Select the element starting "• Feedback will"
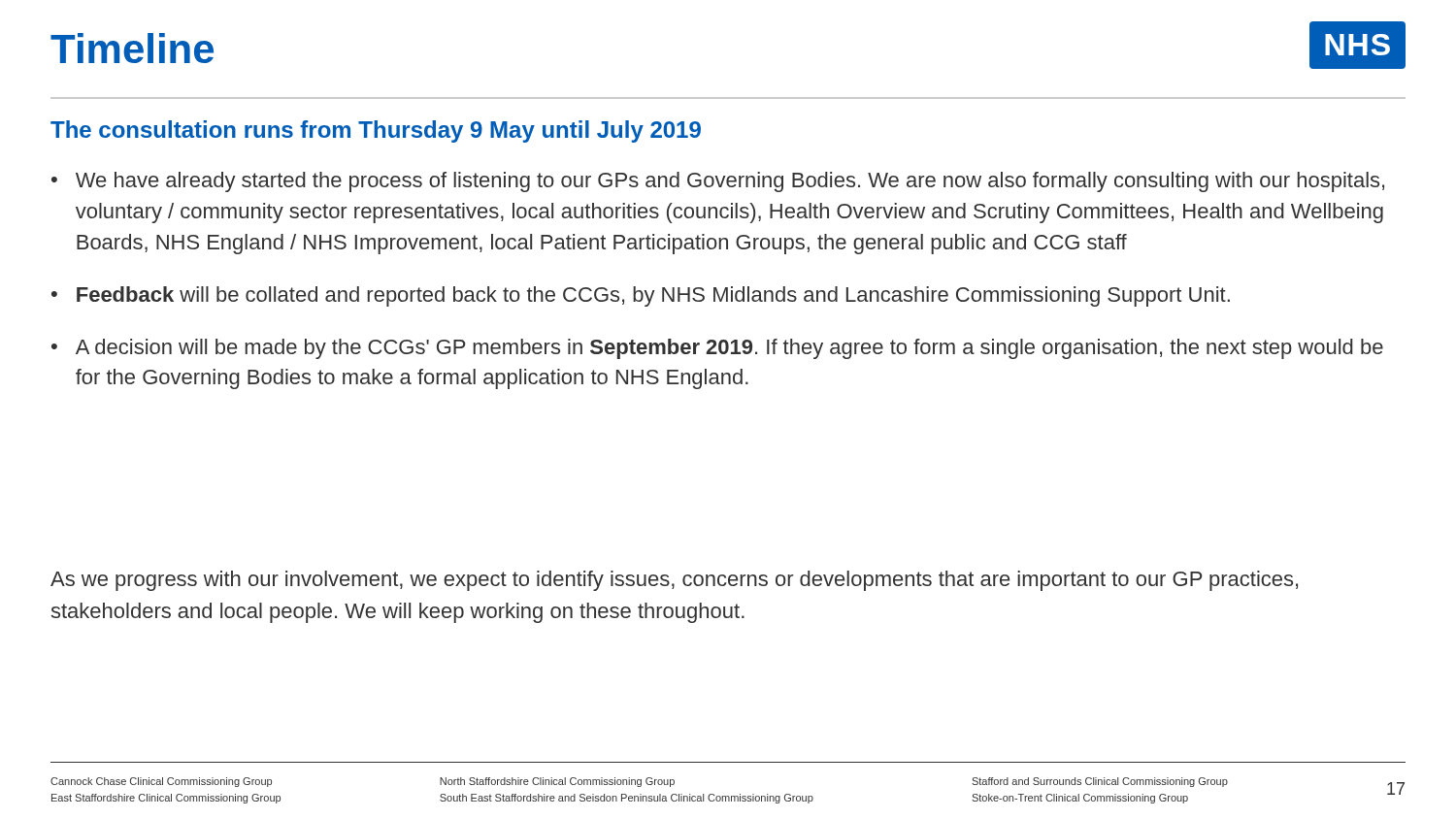 pyautogui.click(x=641, y=295)
